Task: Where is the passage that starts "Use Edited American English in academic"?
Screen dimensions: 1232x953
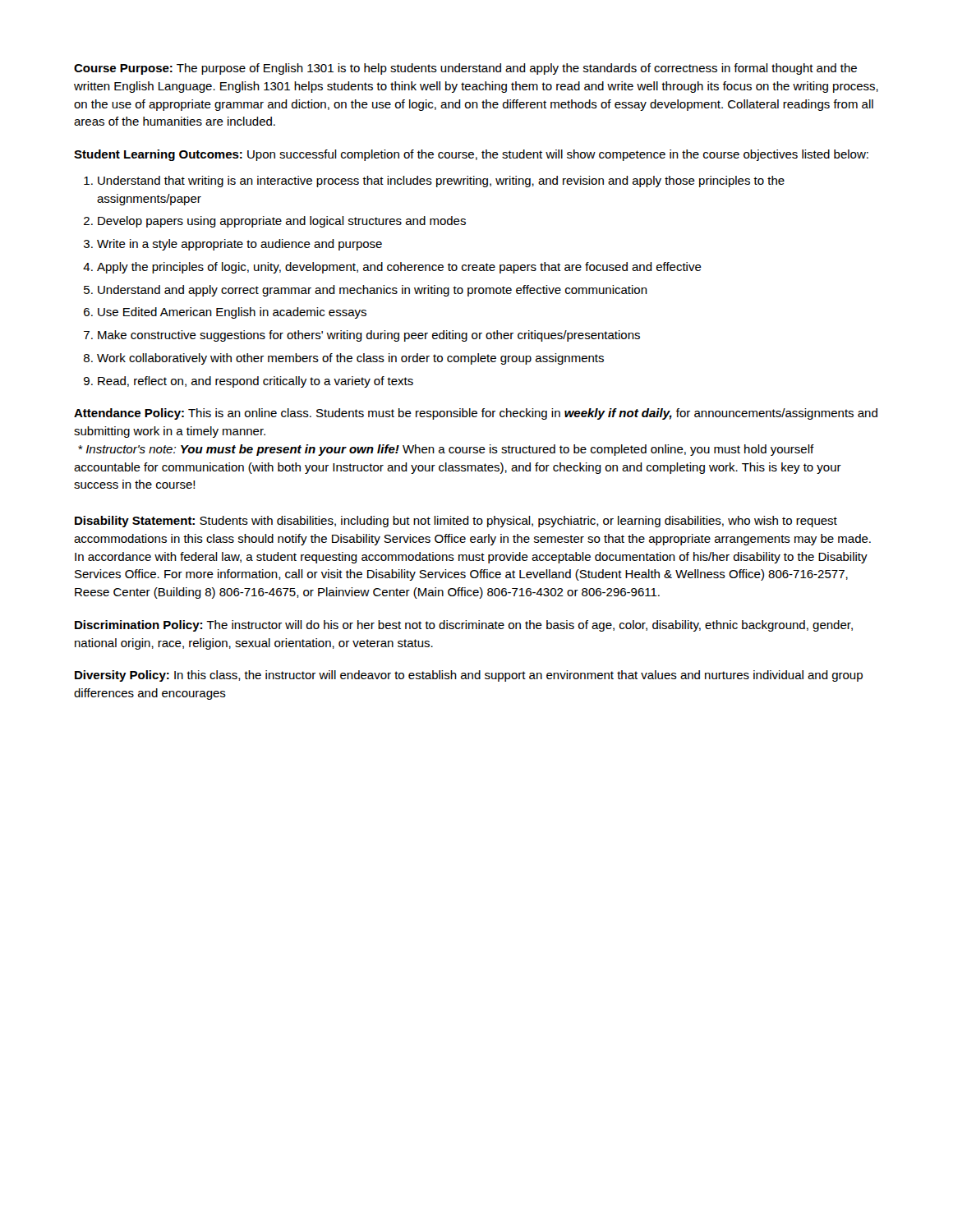Action: (232, 313)
